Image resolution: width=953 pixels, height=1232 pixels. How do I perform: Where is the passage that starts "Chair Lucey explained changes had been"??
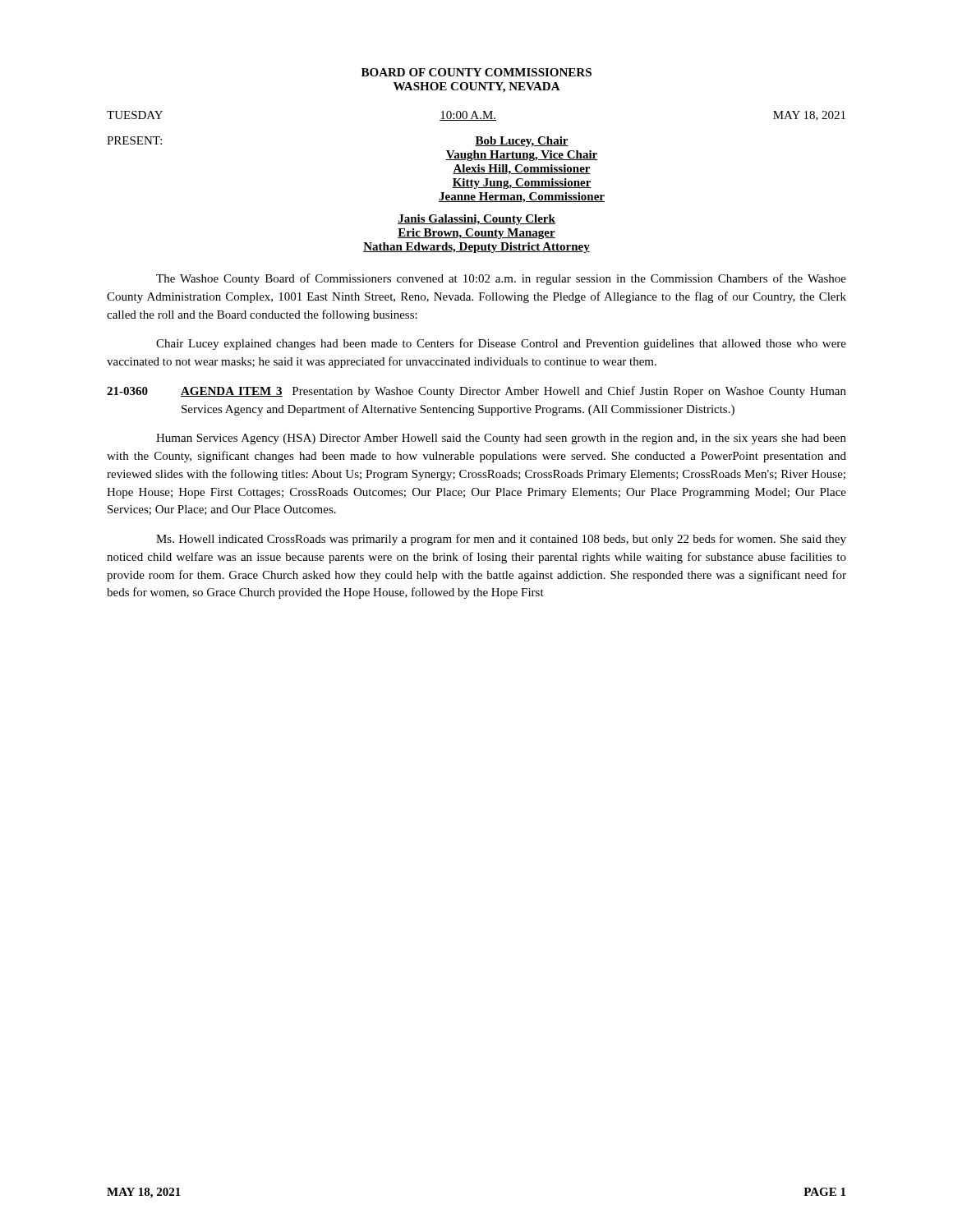point(476,352)
